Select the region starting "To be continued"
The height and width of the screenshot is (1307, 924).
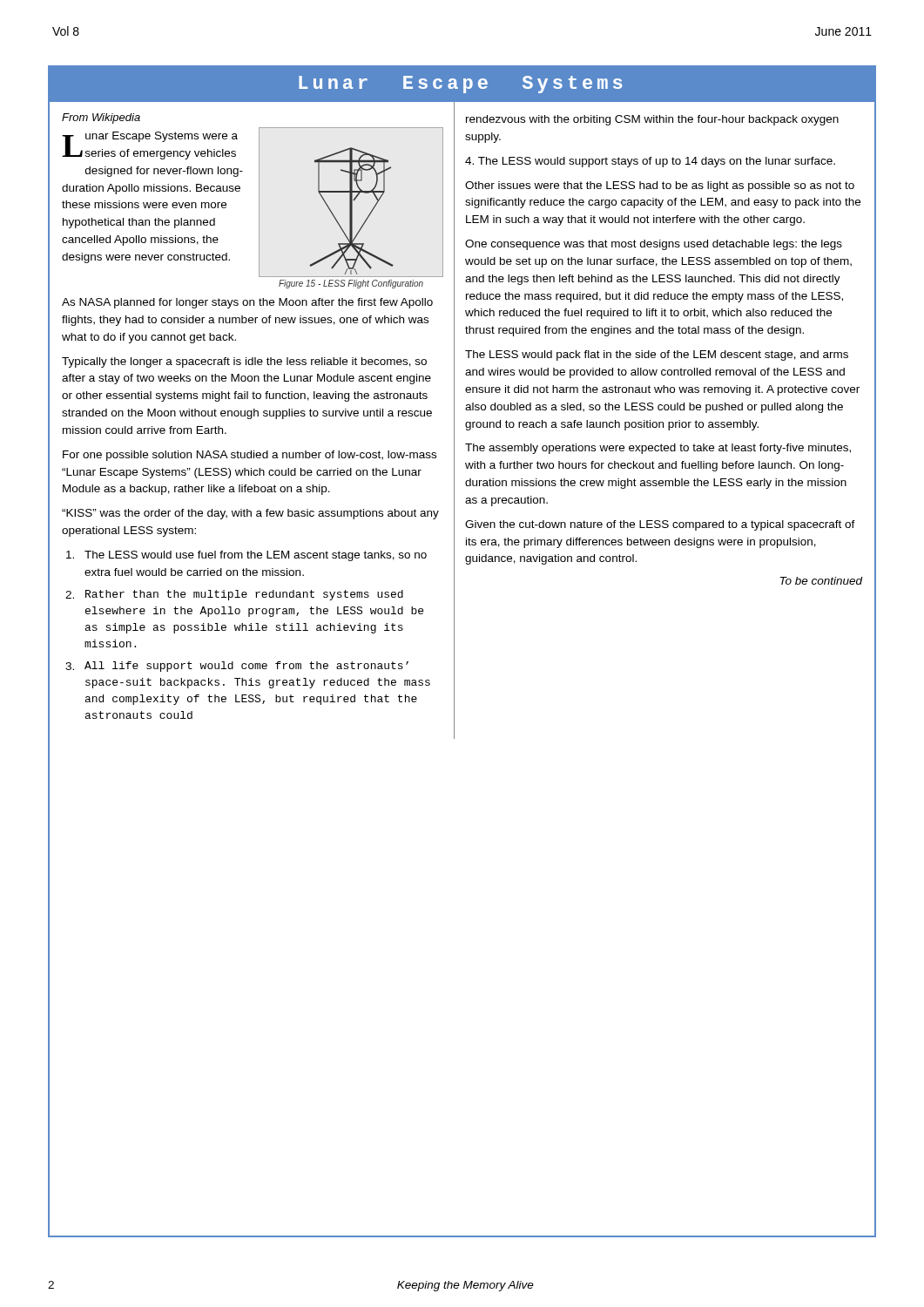click(821, 581)
